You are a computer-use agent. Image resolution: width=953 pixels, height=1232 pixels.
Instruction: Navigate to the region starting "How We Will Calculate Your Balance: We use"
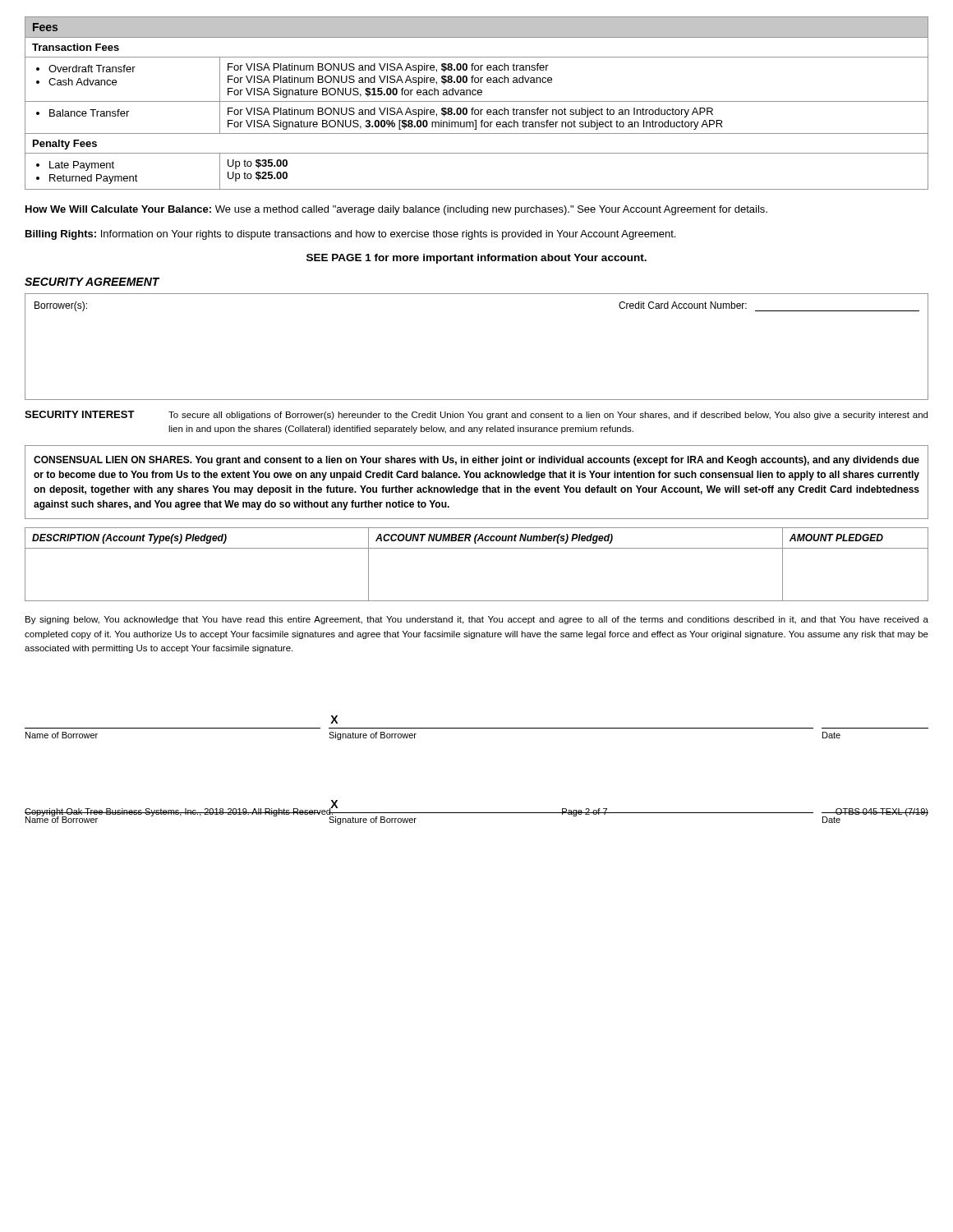[396, 209]
